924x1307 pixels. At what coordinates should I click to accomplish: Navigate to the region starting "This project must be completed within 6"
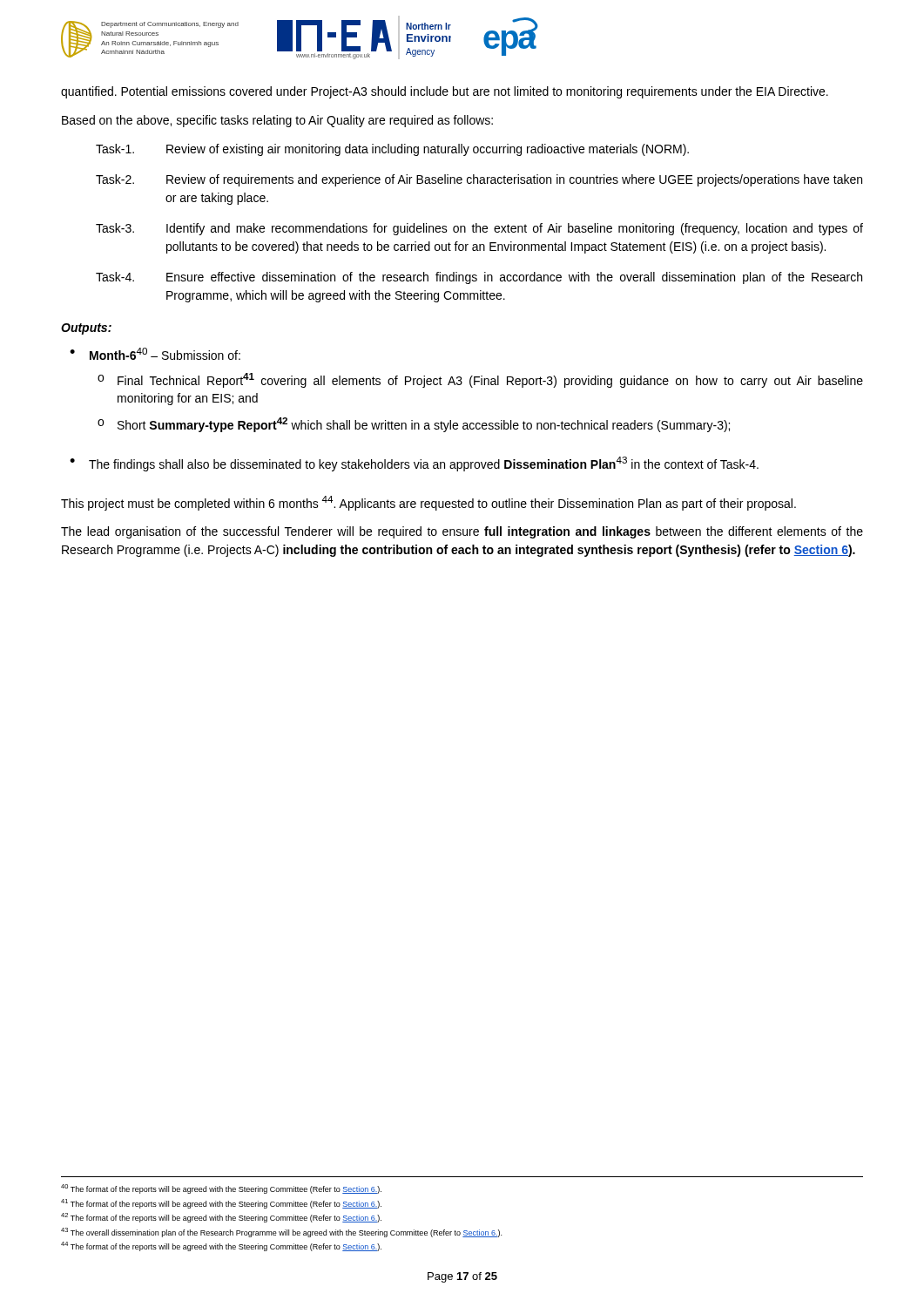pyautogui.click(x=462, y=525)
